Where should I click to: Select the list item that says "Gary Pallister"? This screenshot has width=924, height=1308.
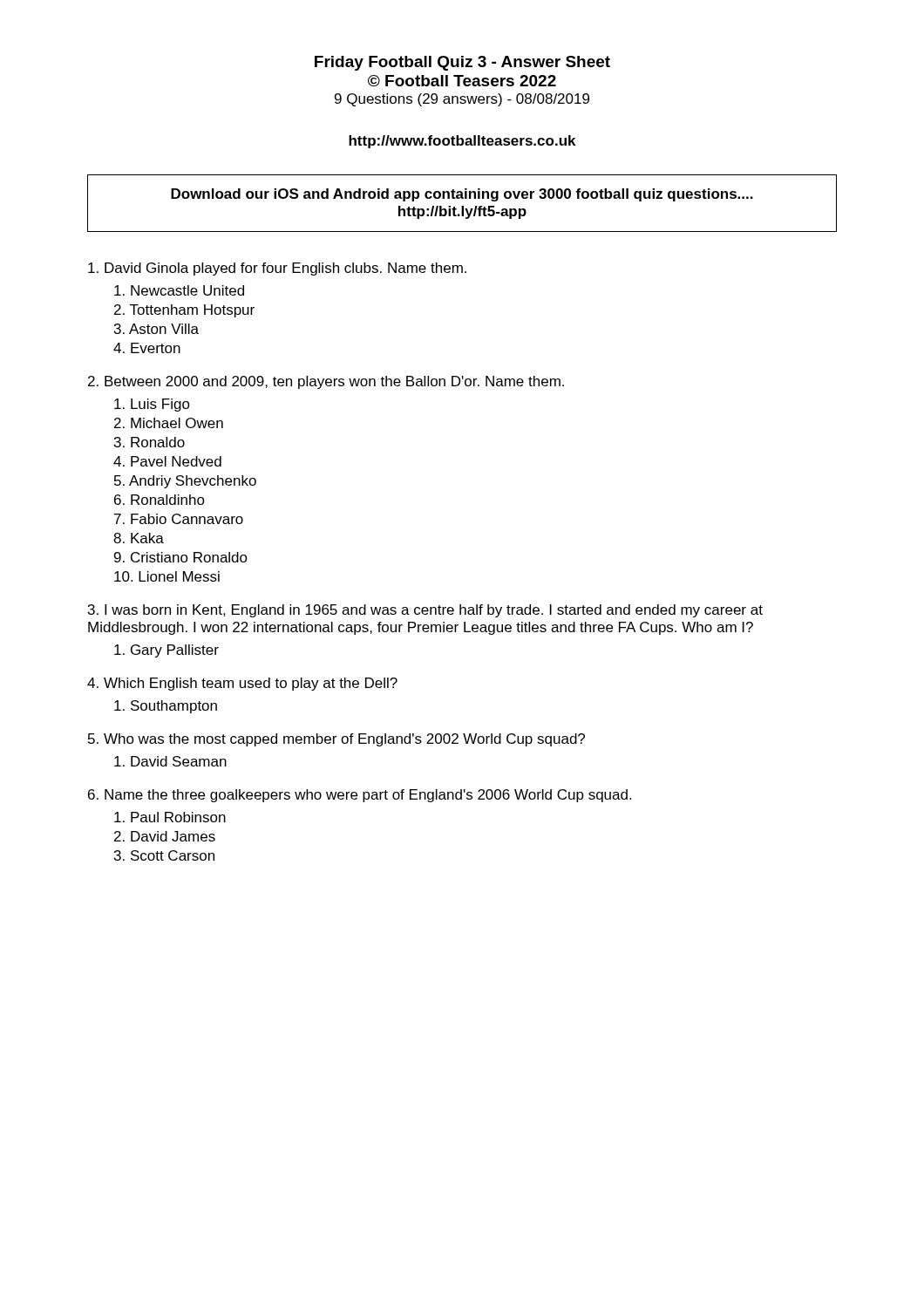(x=166, y=650)
